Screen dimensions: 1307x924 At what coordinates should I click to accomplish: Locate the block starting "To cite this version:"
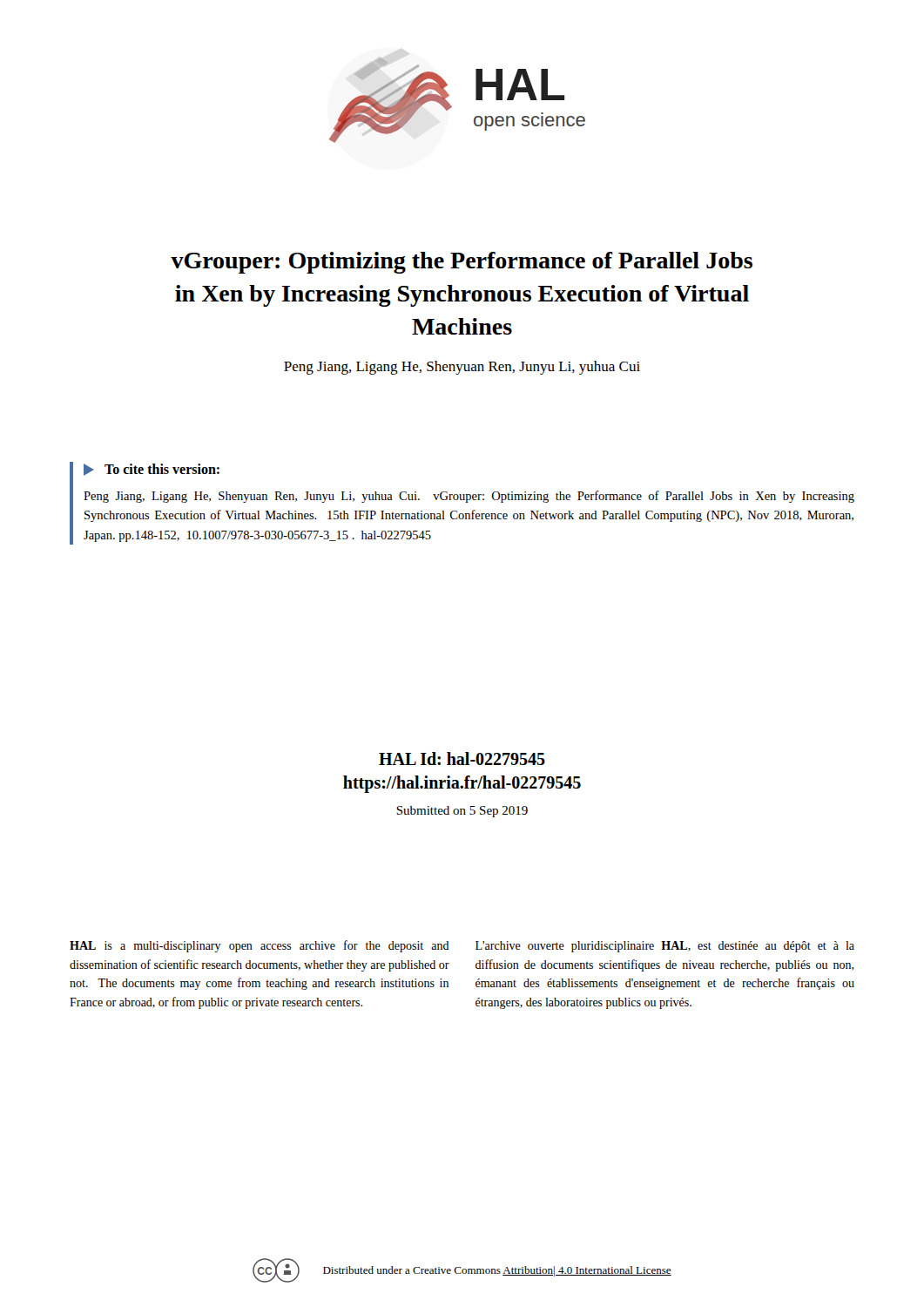[152, 470]
